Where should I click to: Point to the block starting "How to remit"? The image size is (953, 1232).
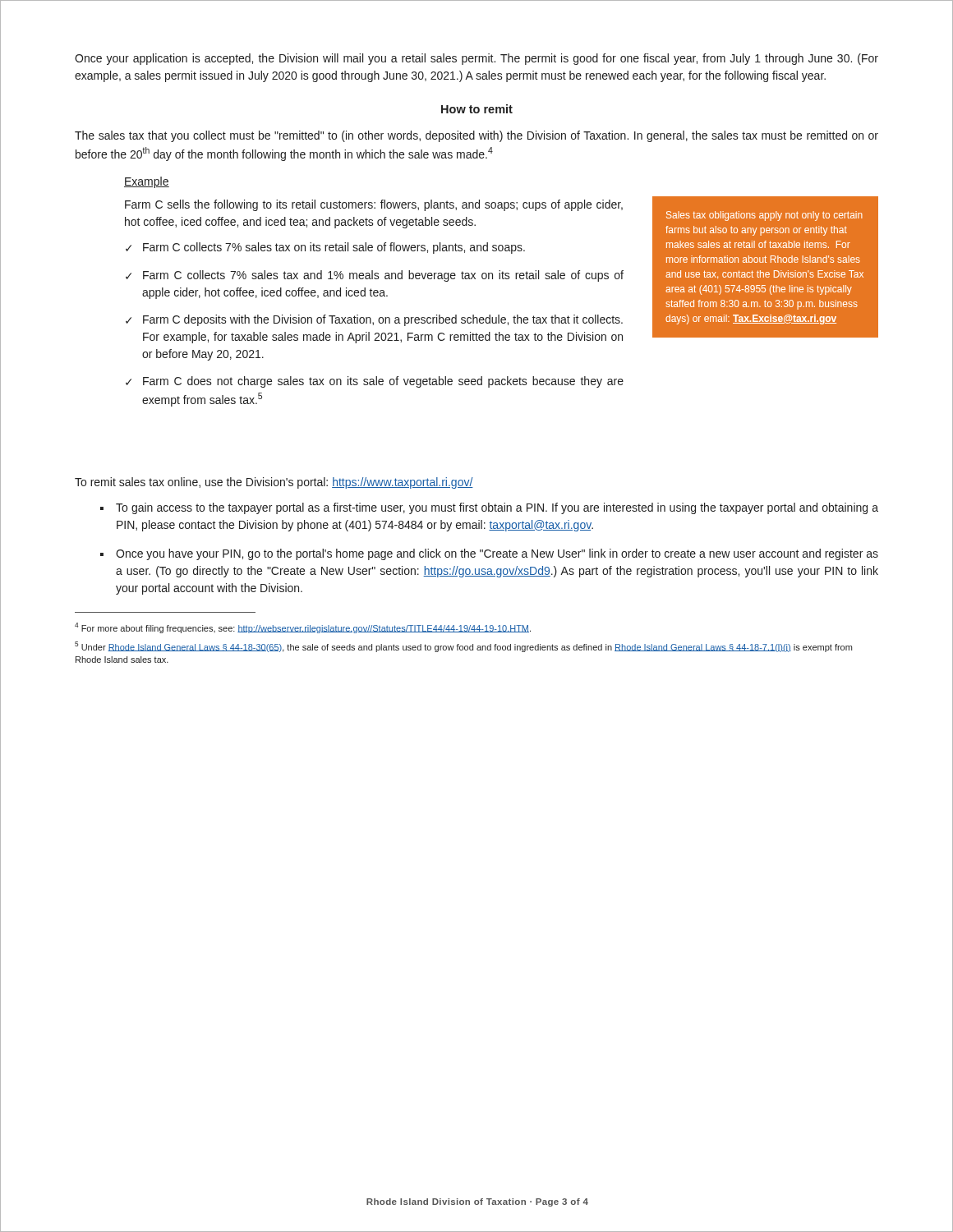pyautogui.click(x=476, y=109)
